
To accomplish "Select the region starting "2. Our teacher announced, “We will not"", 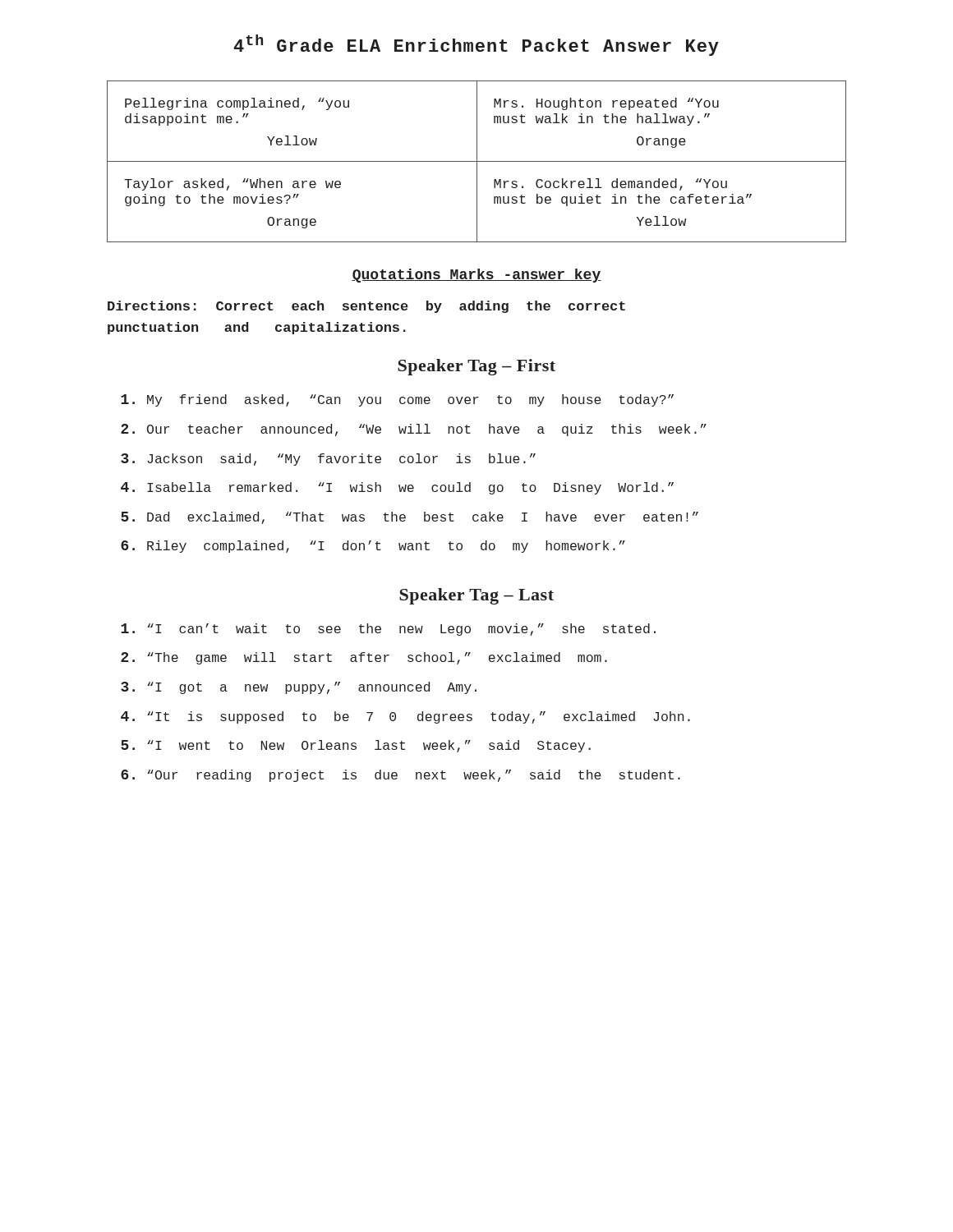I will (x=476, y=430).
